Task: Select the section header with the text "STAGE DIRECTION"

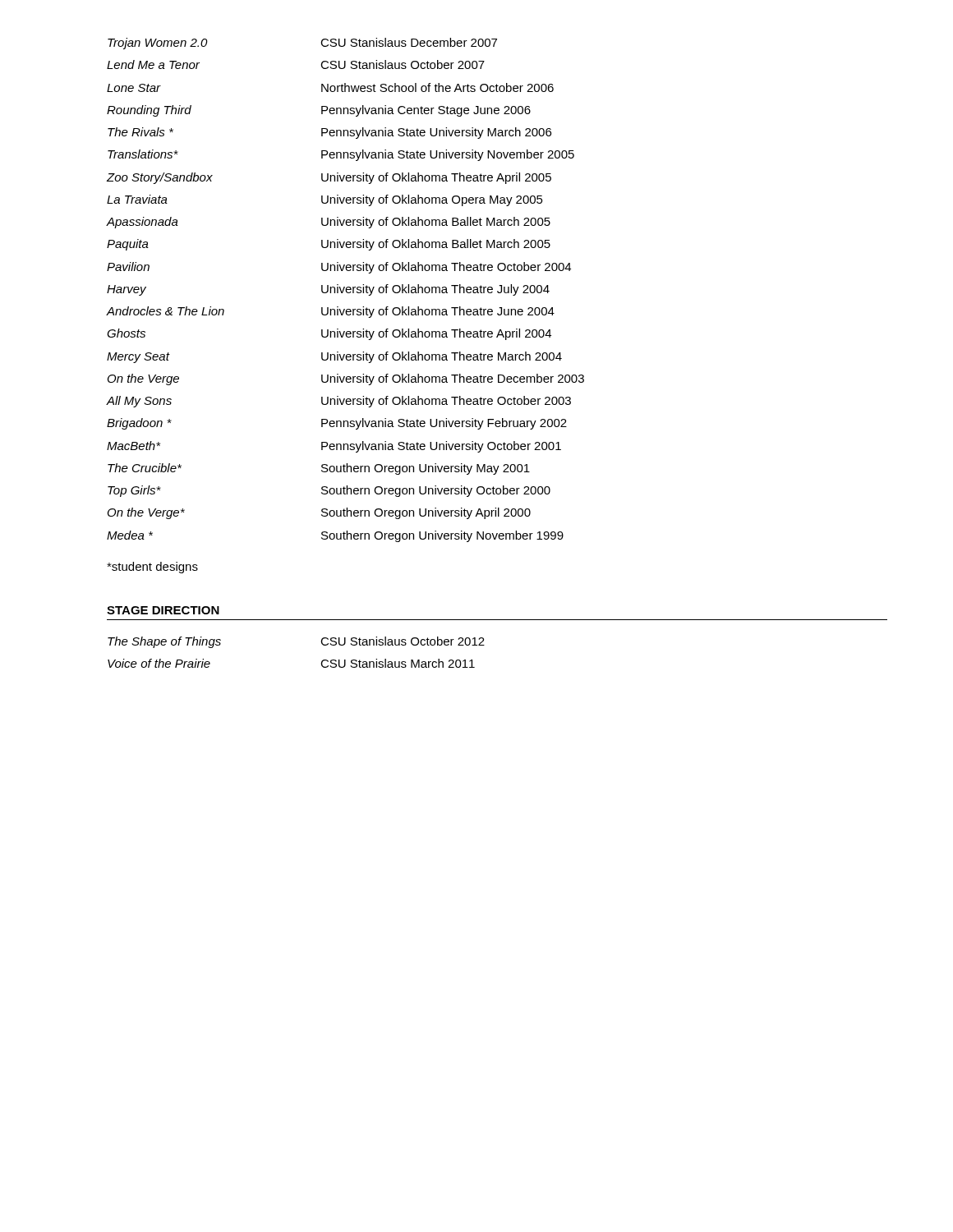Action: pyautogui.click(x=163, y=610)
